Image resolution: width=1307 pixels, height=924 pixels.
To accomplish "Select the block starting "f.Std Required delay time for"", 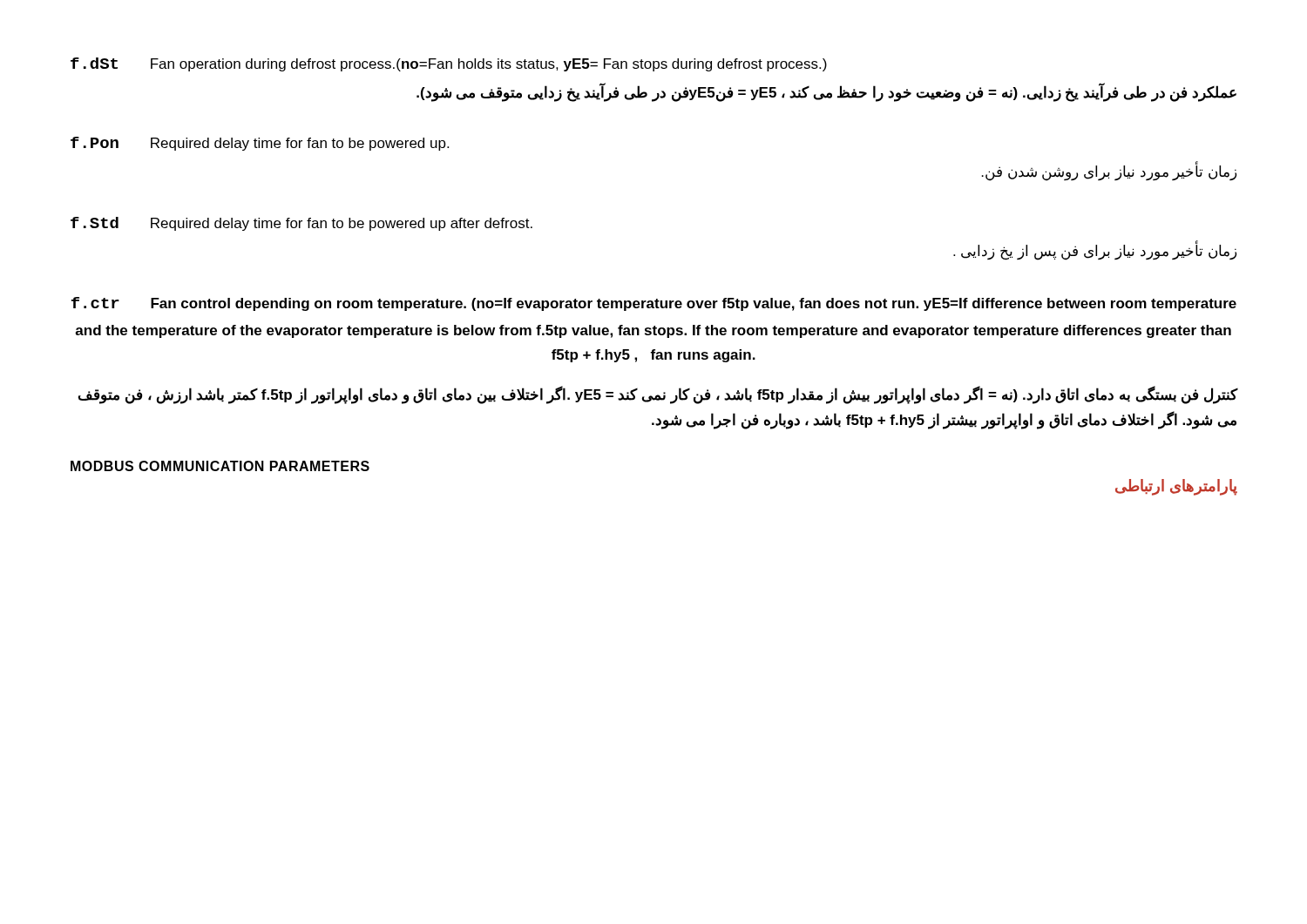I will click(x=301, y=224).
